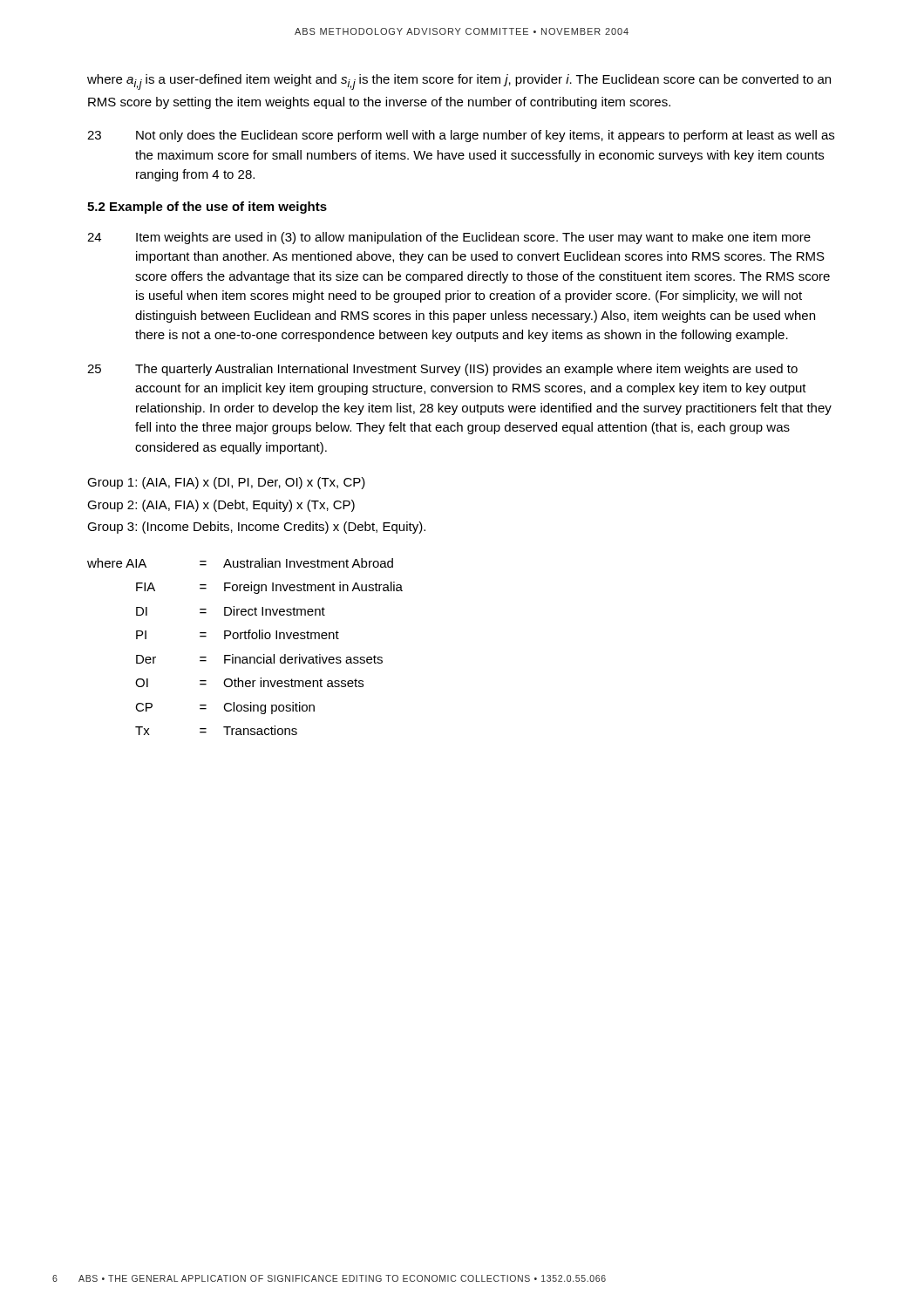Point to the block beginning "24 Item weights are used in (3) to"
924x1308 pixels.
(462, 286)
